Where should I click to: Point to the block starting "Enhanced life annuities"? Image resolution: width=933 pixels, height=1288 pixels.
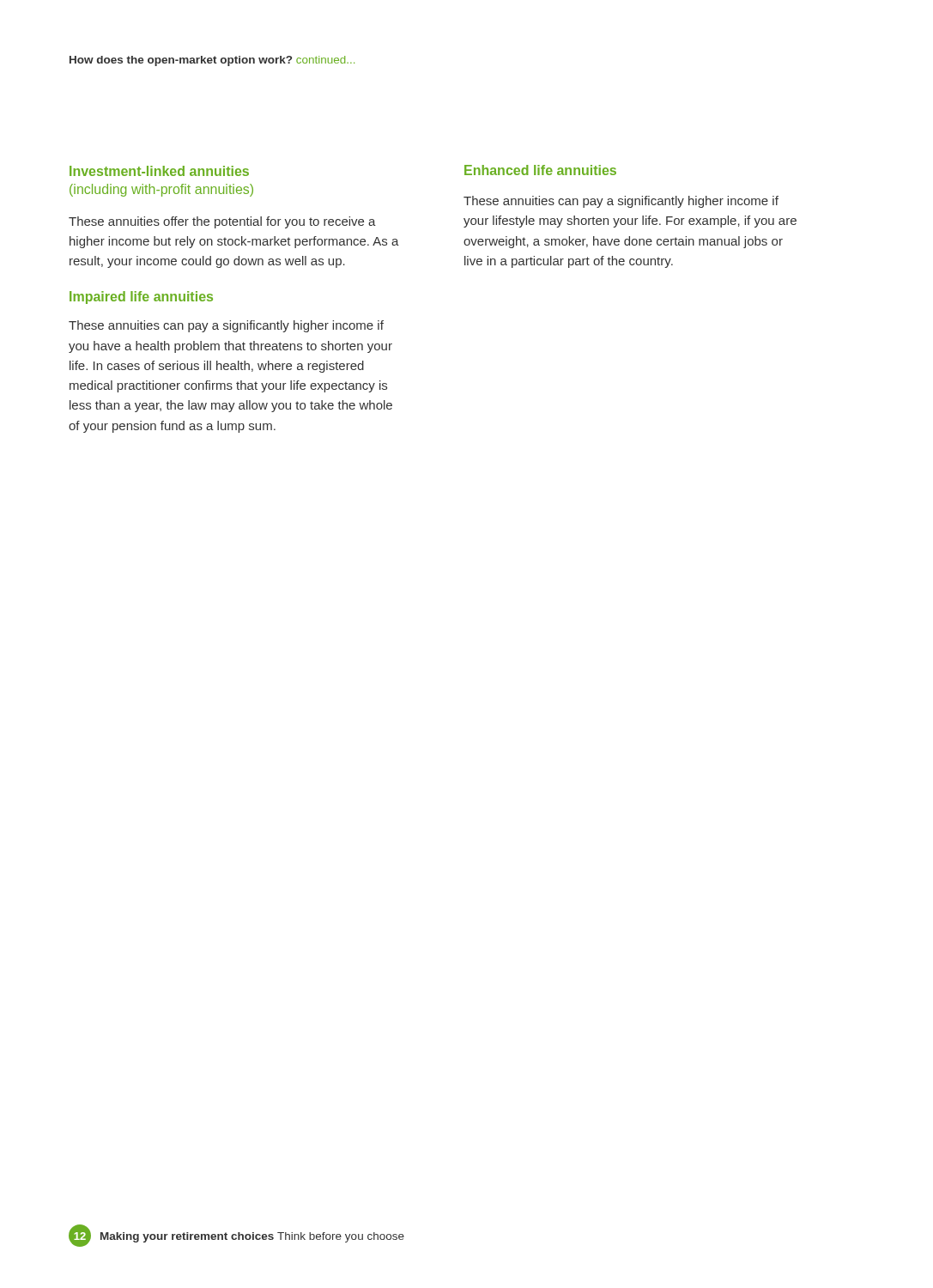[x=540, y=170]
